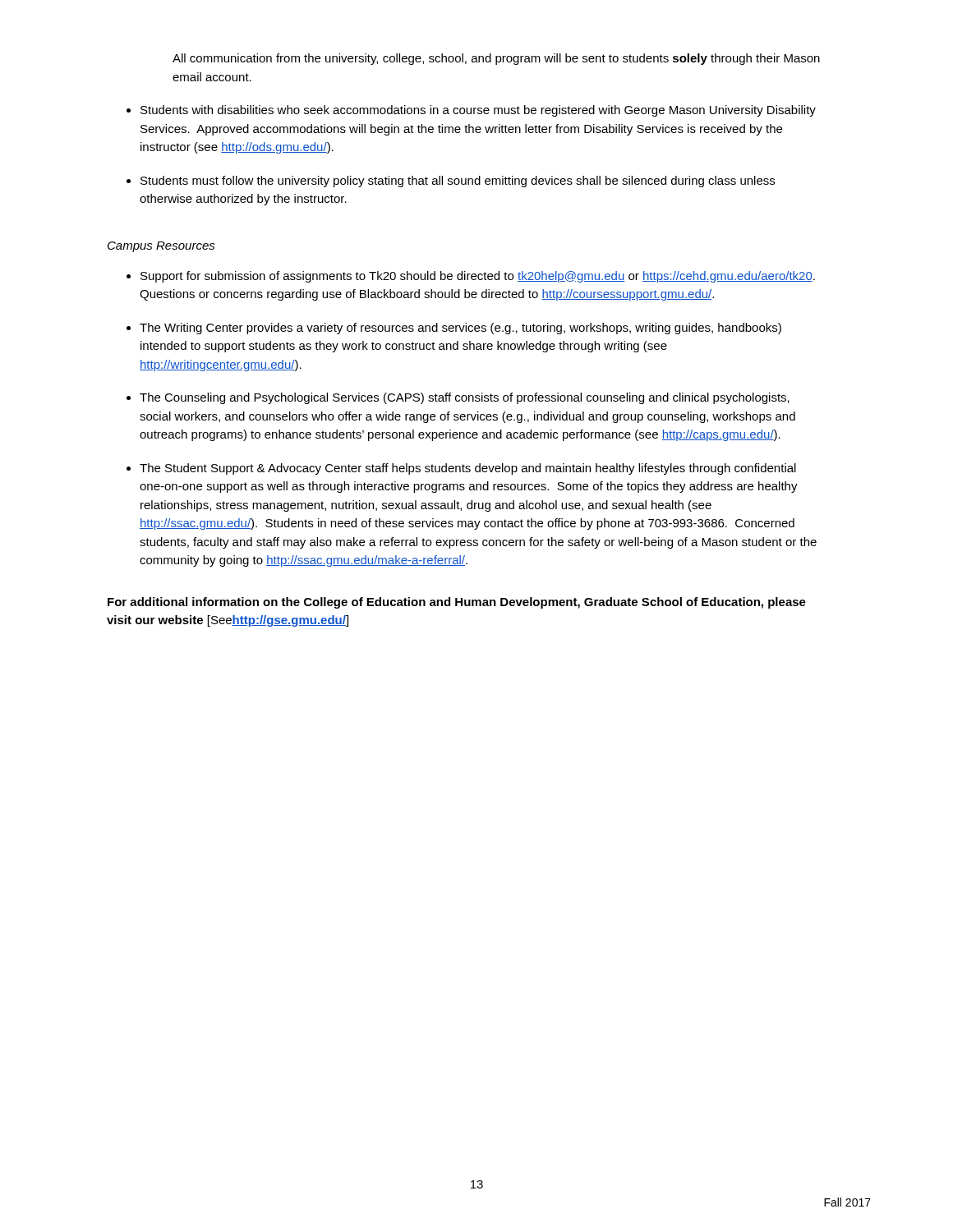Point to the block beginning "For additional information on the College of"
Viewport: 953px width, 1232px height.
click(456, 610)
